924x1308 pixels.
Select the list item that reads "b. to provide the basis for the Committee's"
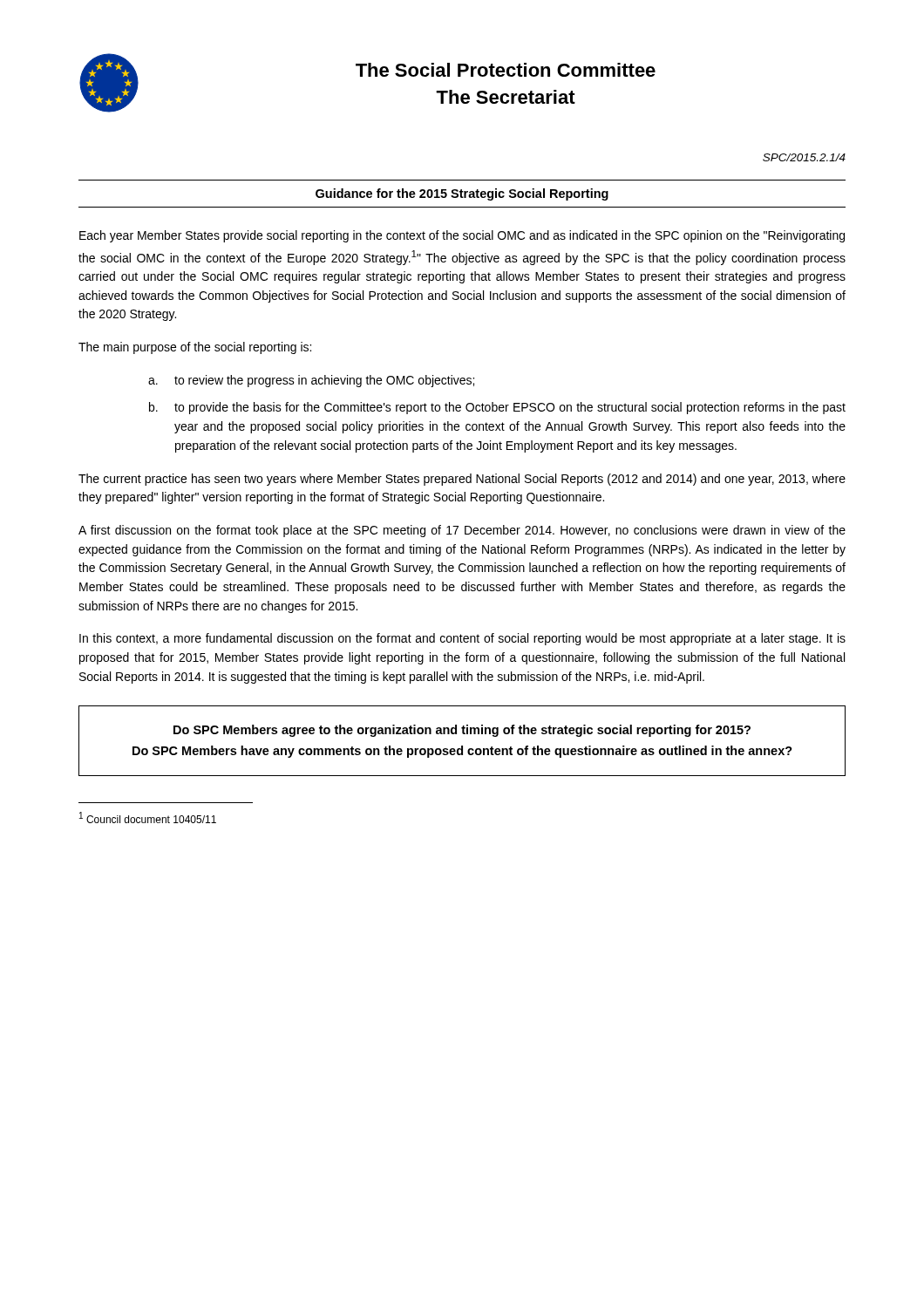pyautogui.click(x=497, y=427)
